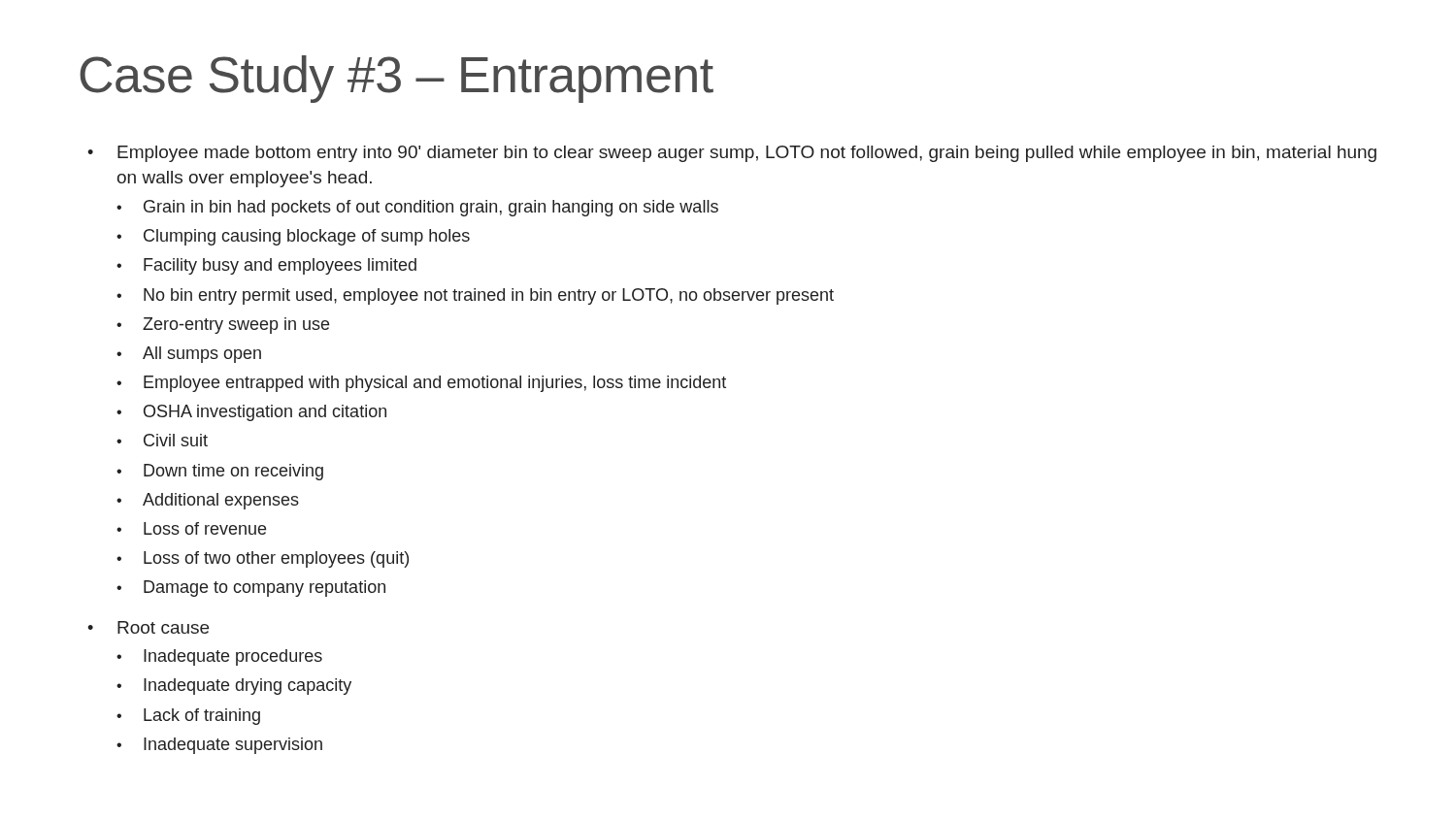Select the passage starting "• Civil suit"
The width and height of the screenshot is (1456, 819).
tap(162, 441)
